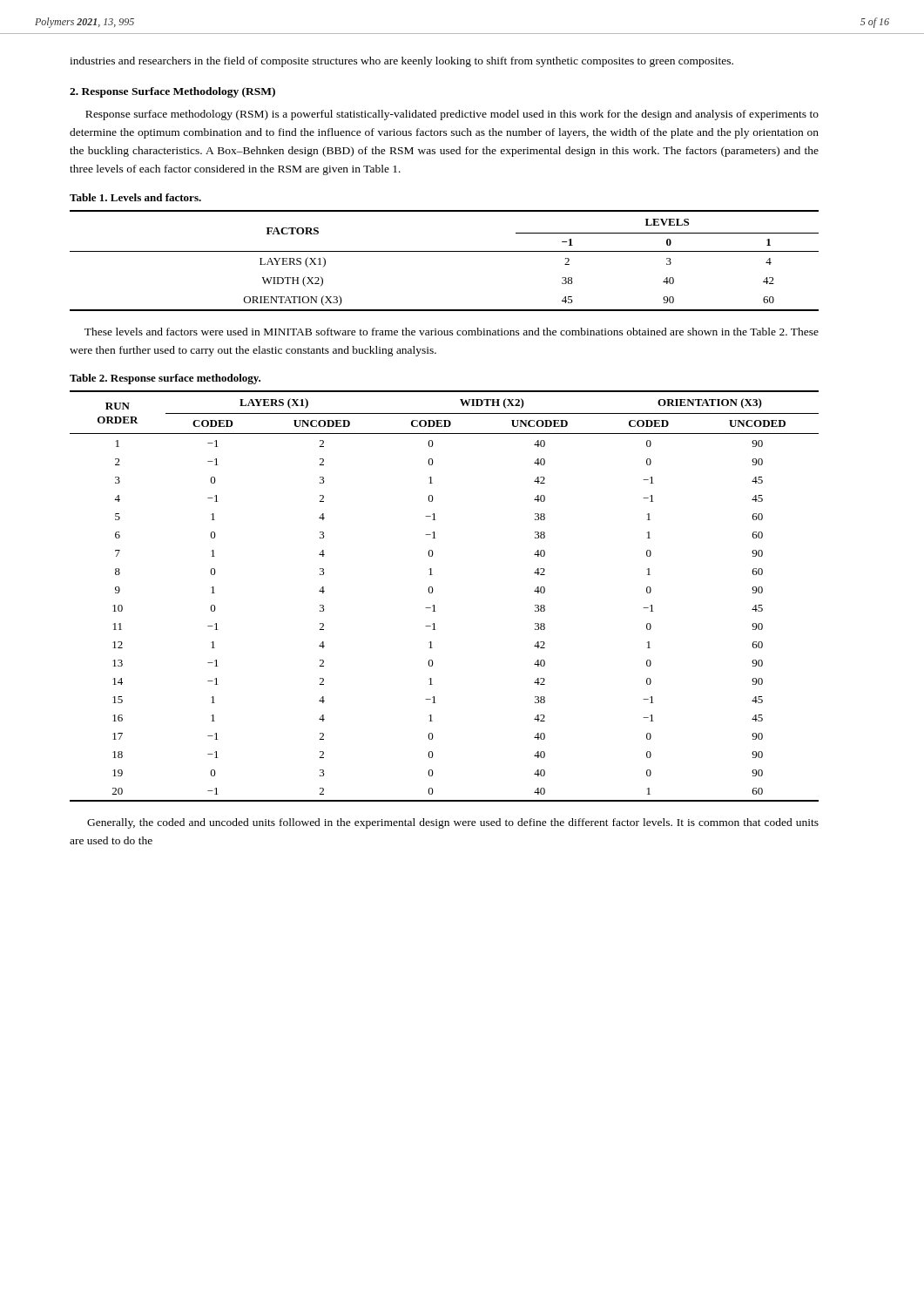The width and height of the screenshot is (924, 1307).
Task: Locate the passage starting "2. Response Surface Methodology (RSM)"
Action: (173, 91)
